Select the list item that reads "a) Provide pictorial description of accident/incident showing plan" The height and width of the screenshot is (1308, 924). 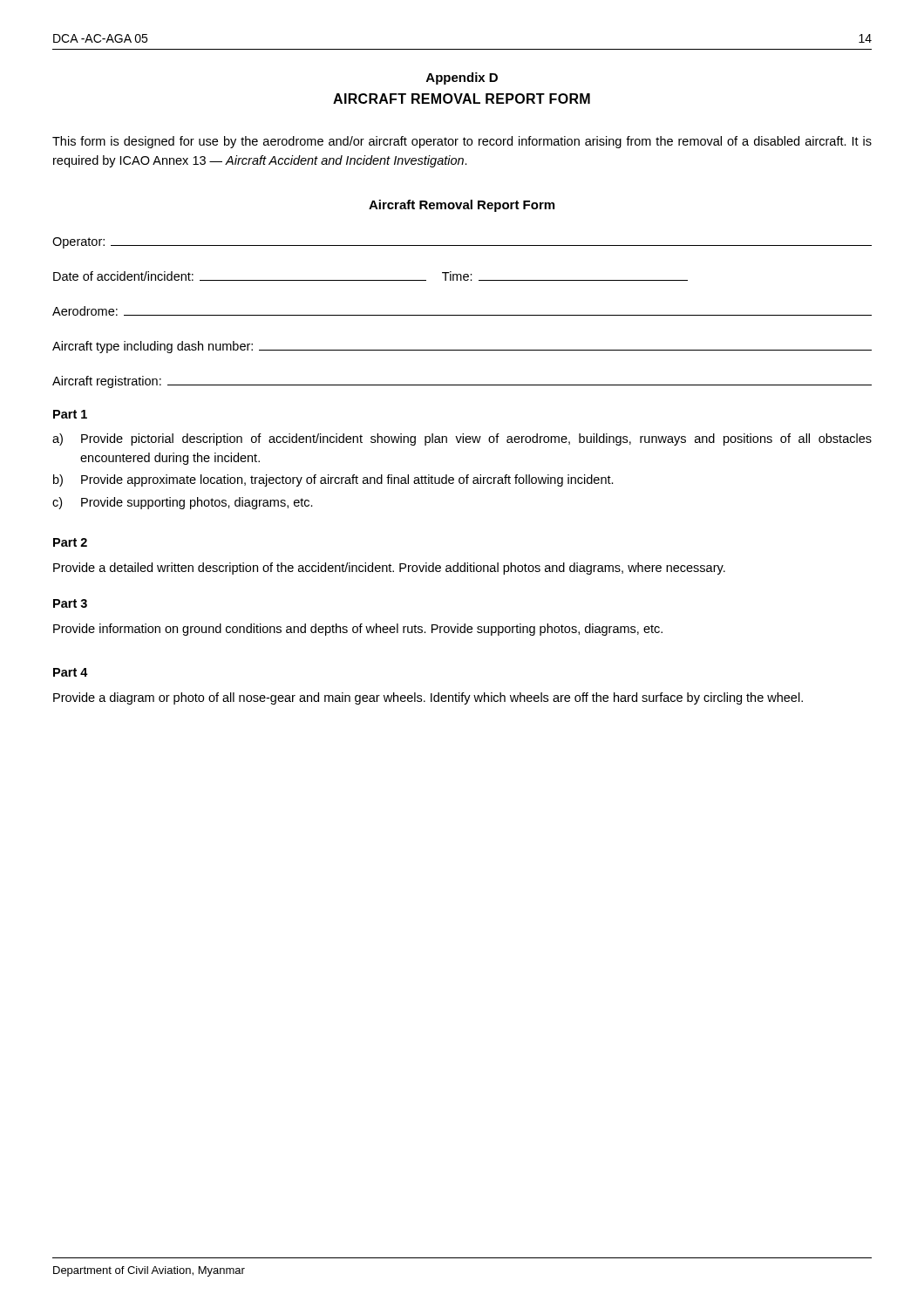[462, 449]
